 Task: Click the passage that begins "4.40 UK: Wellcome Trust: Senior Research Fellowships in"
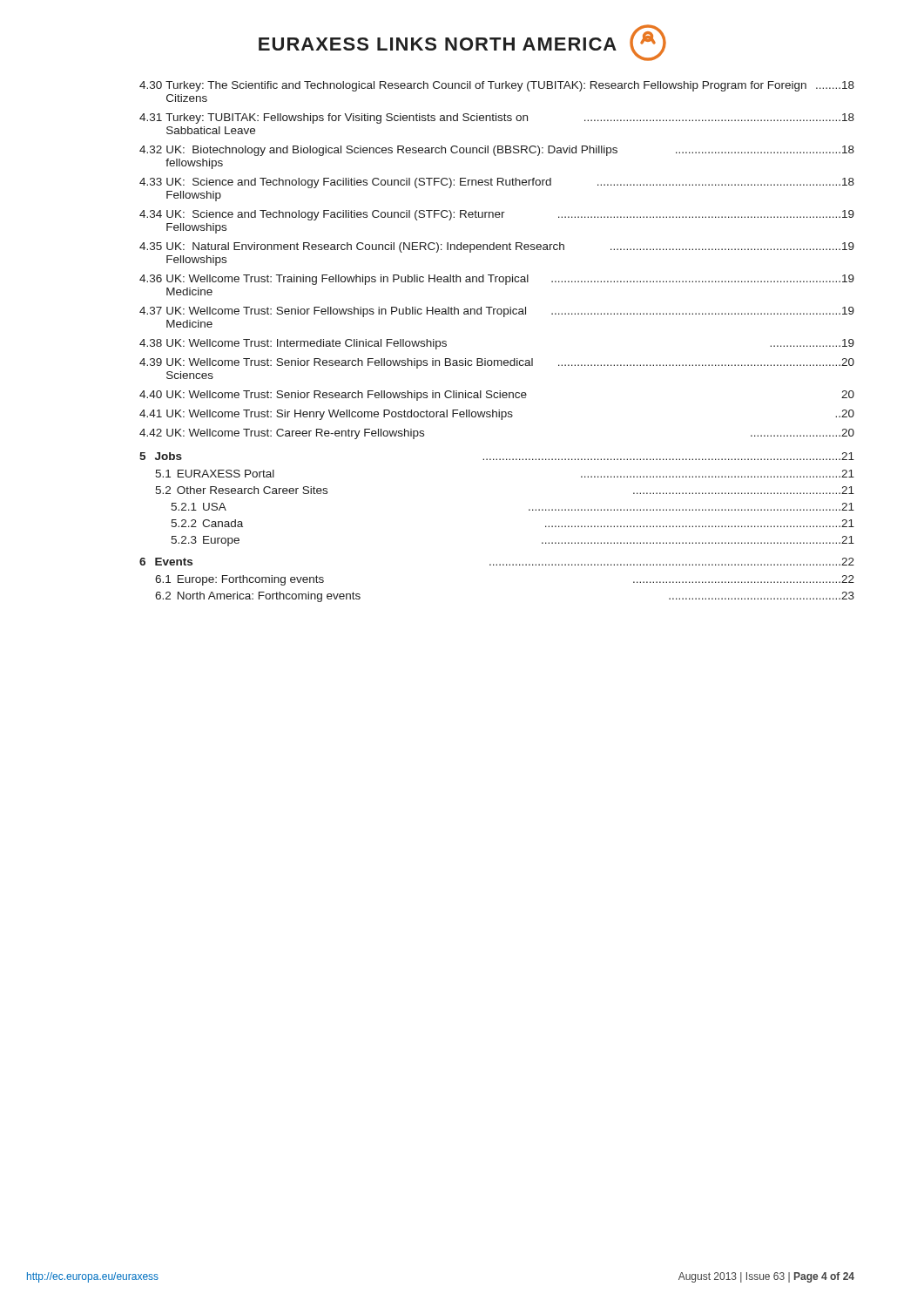[x=497, y=394]
